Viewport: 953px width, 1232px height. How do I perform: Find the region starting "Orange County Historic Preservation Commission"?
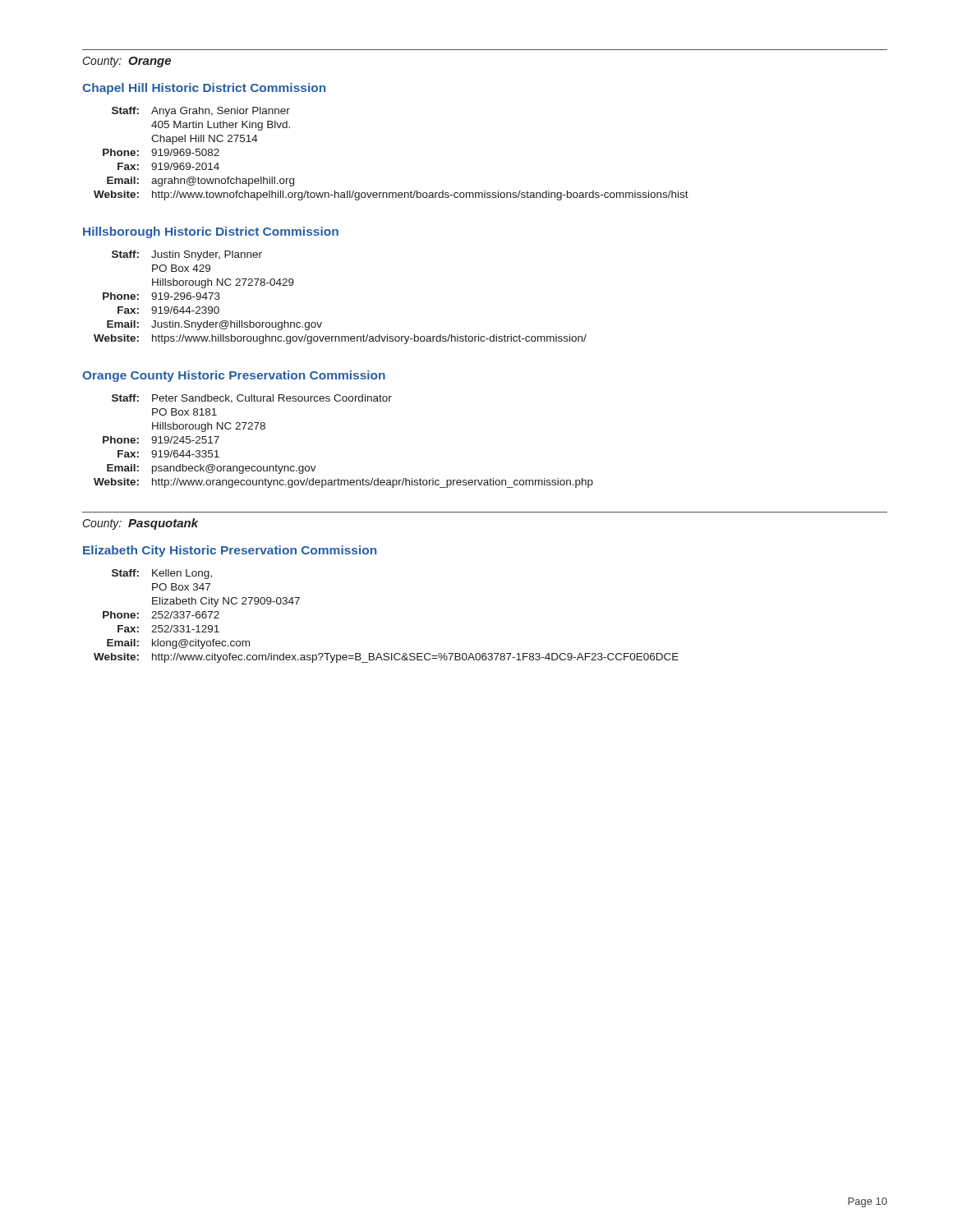pos(234,375)
